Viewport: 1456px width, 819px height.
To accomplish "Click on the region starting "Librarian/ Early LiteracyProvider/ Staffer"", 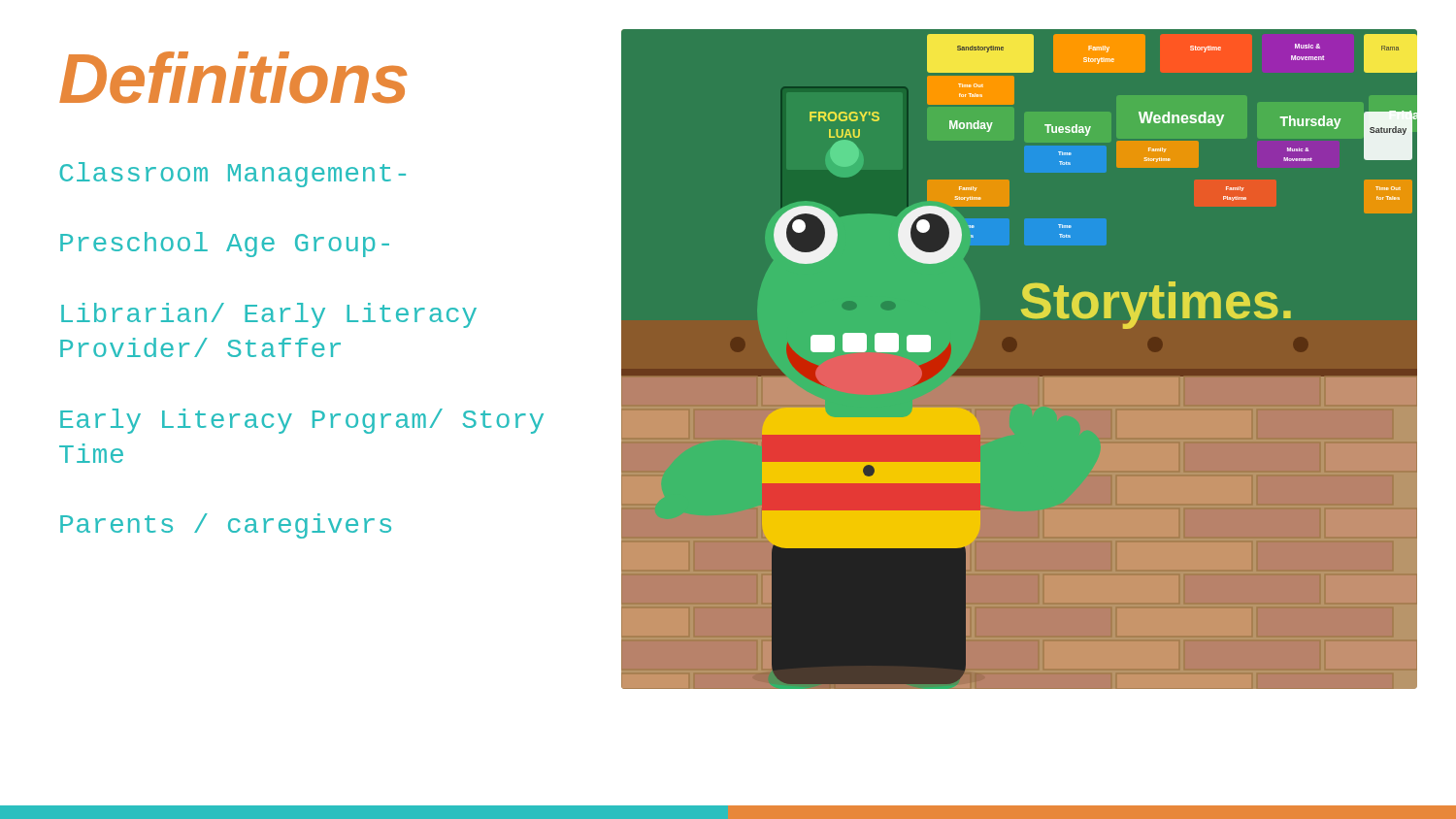I will 268,332.
